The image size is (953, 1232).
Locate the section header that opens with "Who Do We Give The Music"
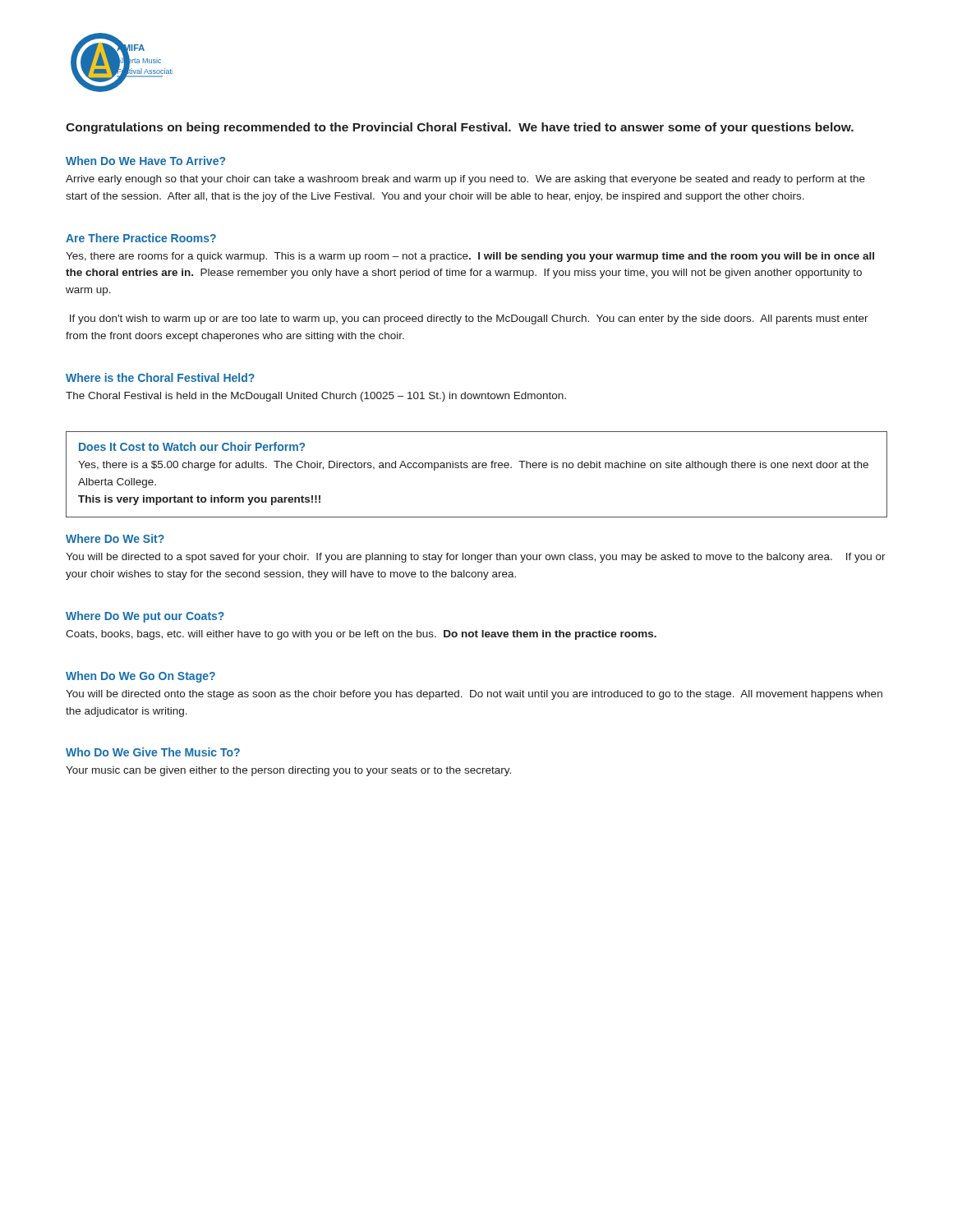point(153,753)
